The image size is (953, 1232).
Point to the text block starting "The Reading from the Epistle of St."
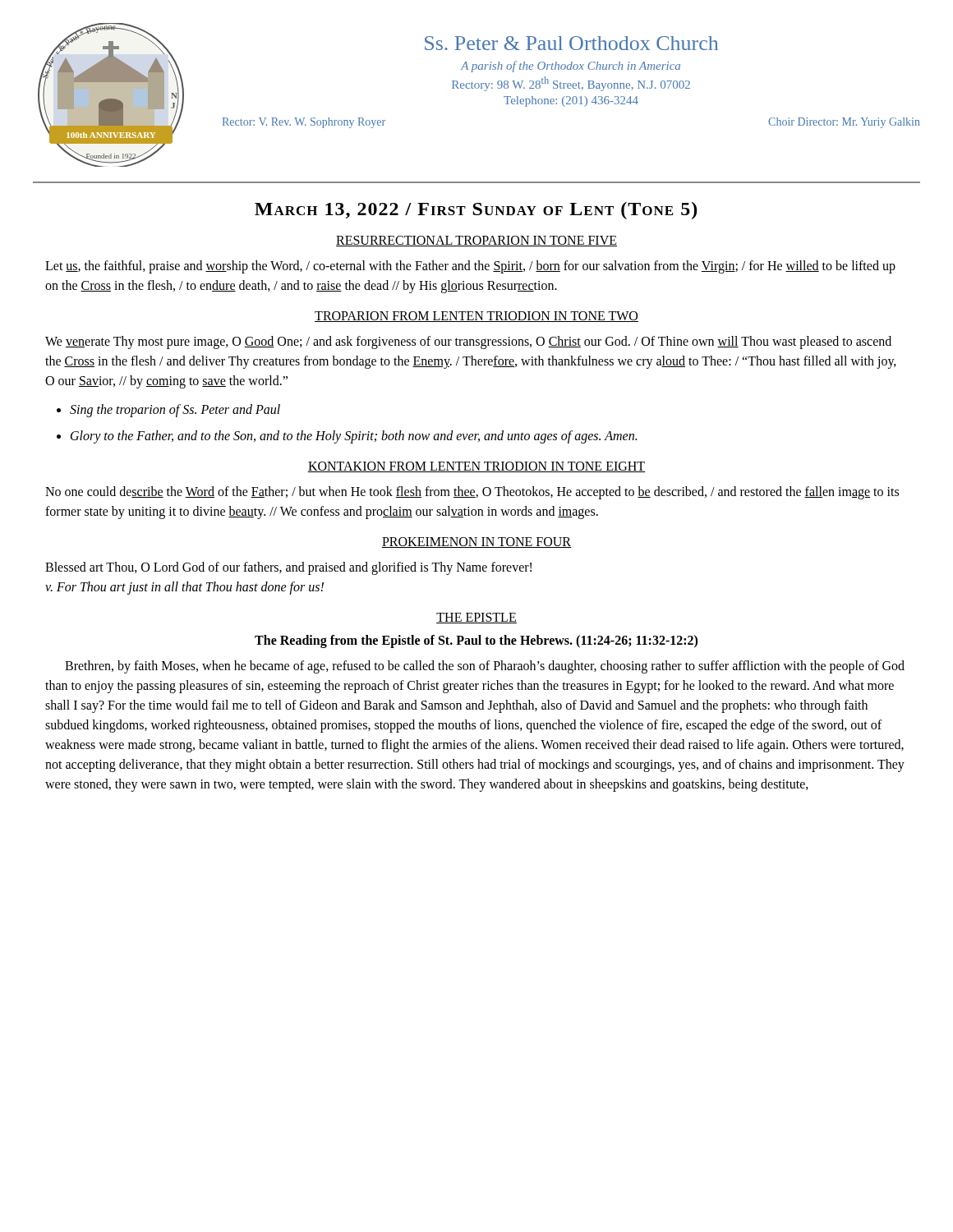[x=476, y=640]
